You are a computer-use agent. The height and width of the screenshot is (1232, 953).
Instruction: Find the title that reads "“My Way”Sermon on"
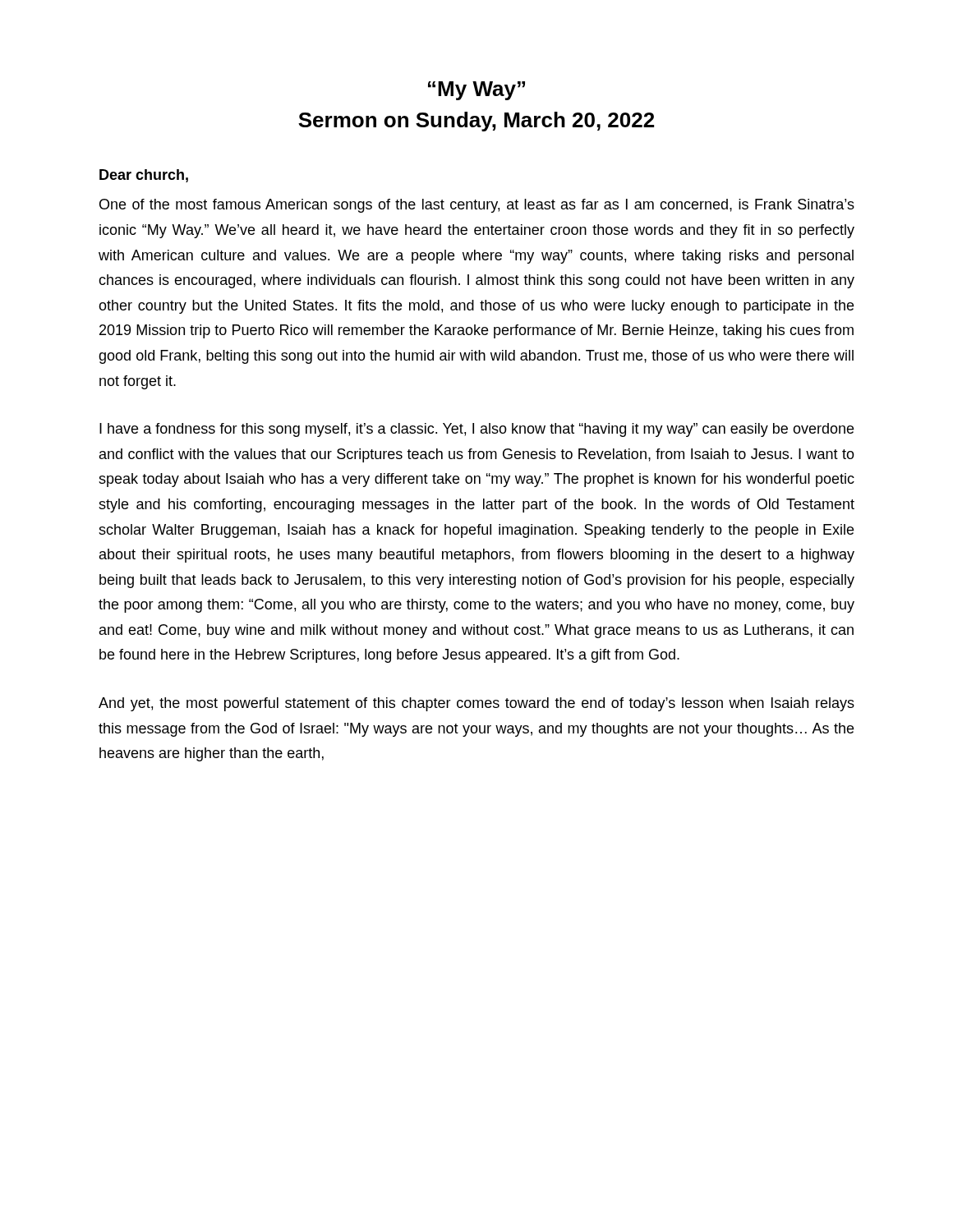click(x=476, y=105)
